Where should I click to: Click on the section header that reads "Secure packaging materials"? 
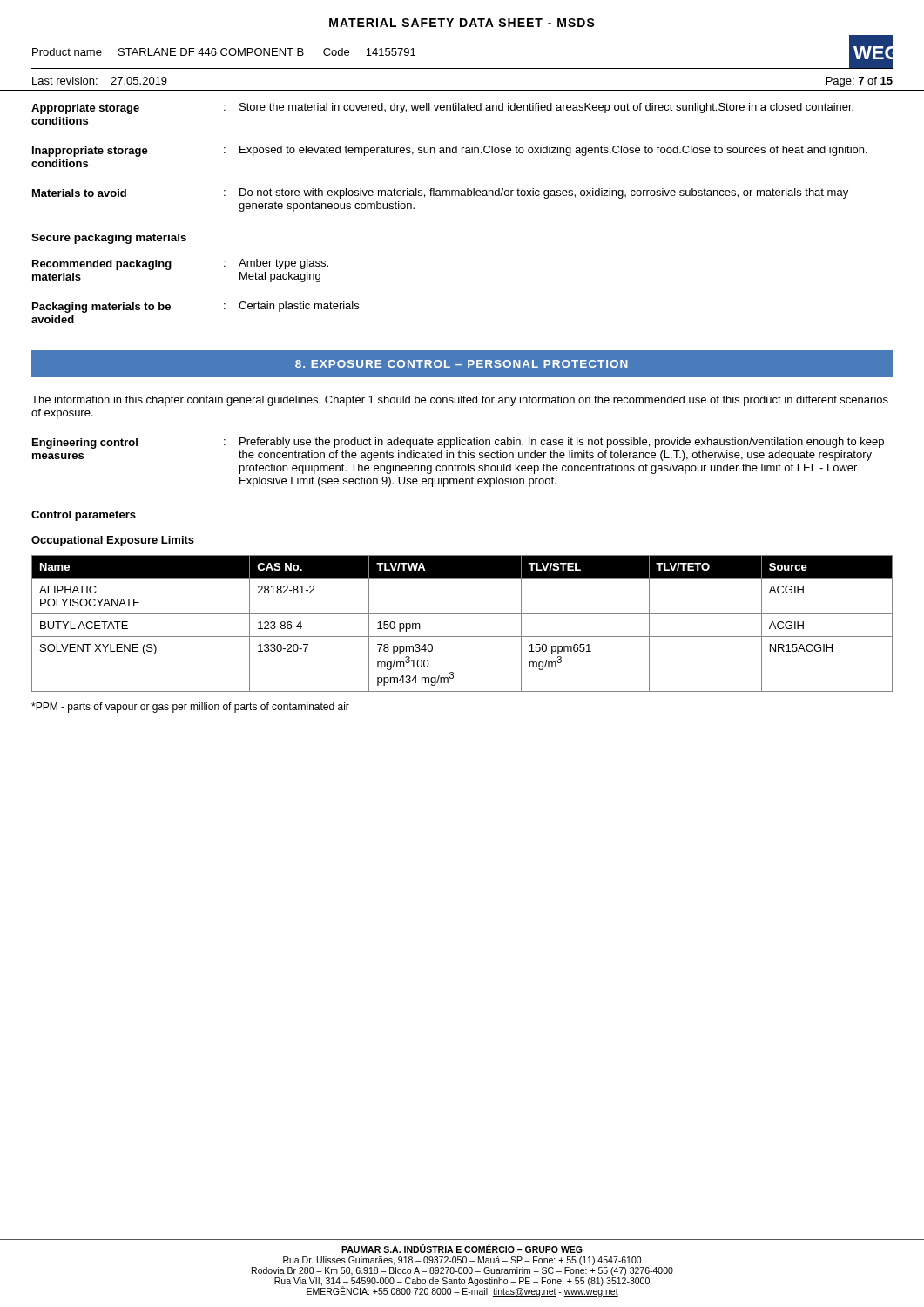109,237
